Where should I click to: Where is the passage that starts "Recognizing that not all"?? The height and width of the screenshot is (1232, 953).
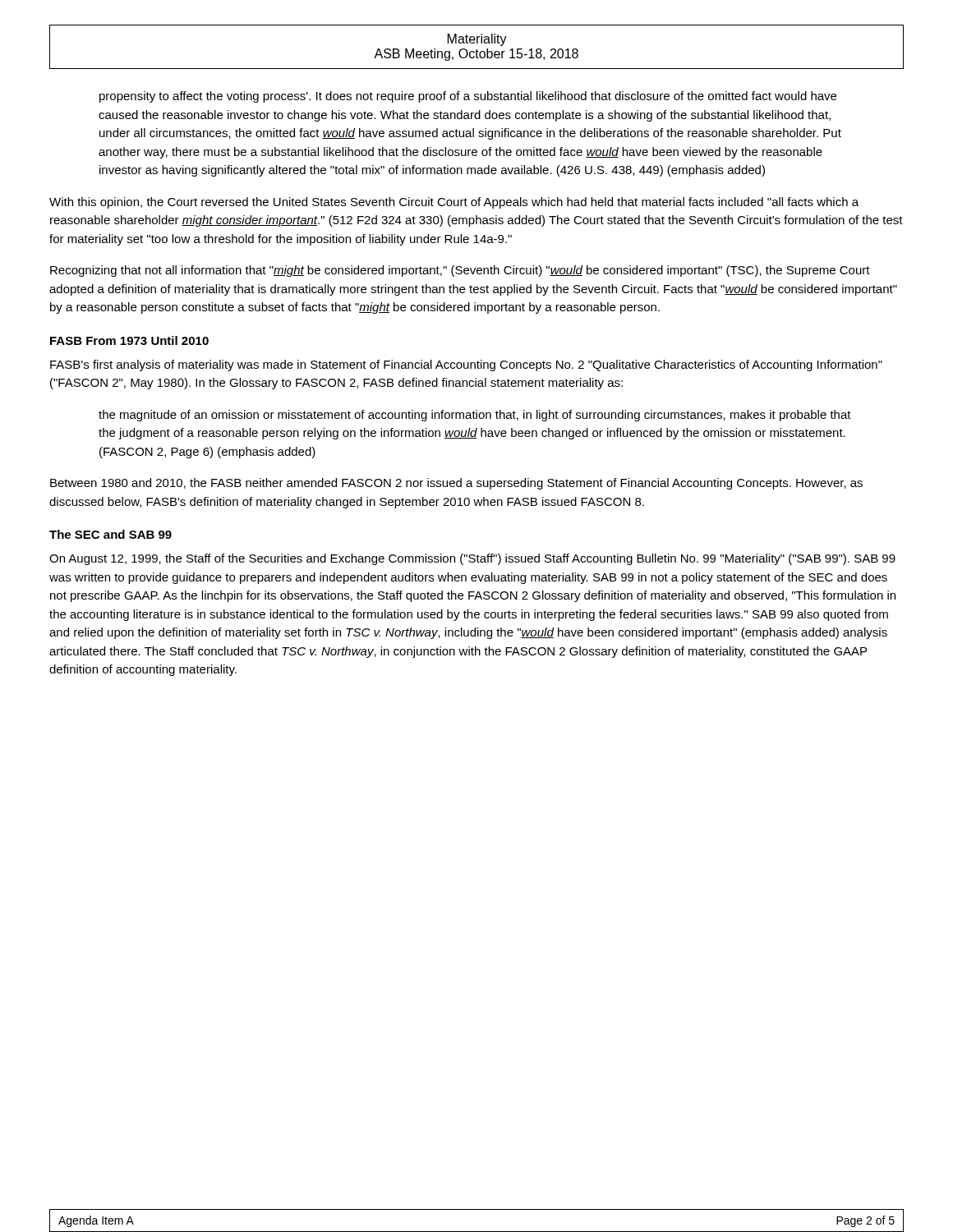[473, 288]
